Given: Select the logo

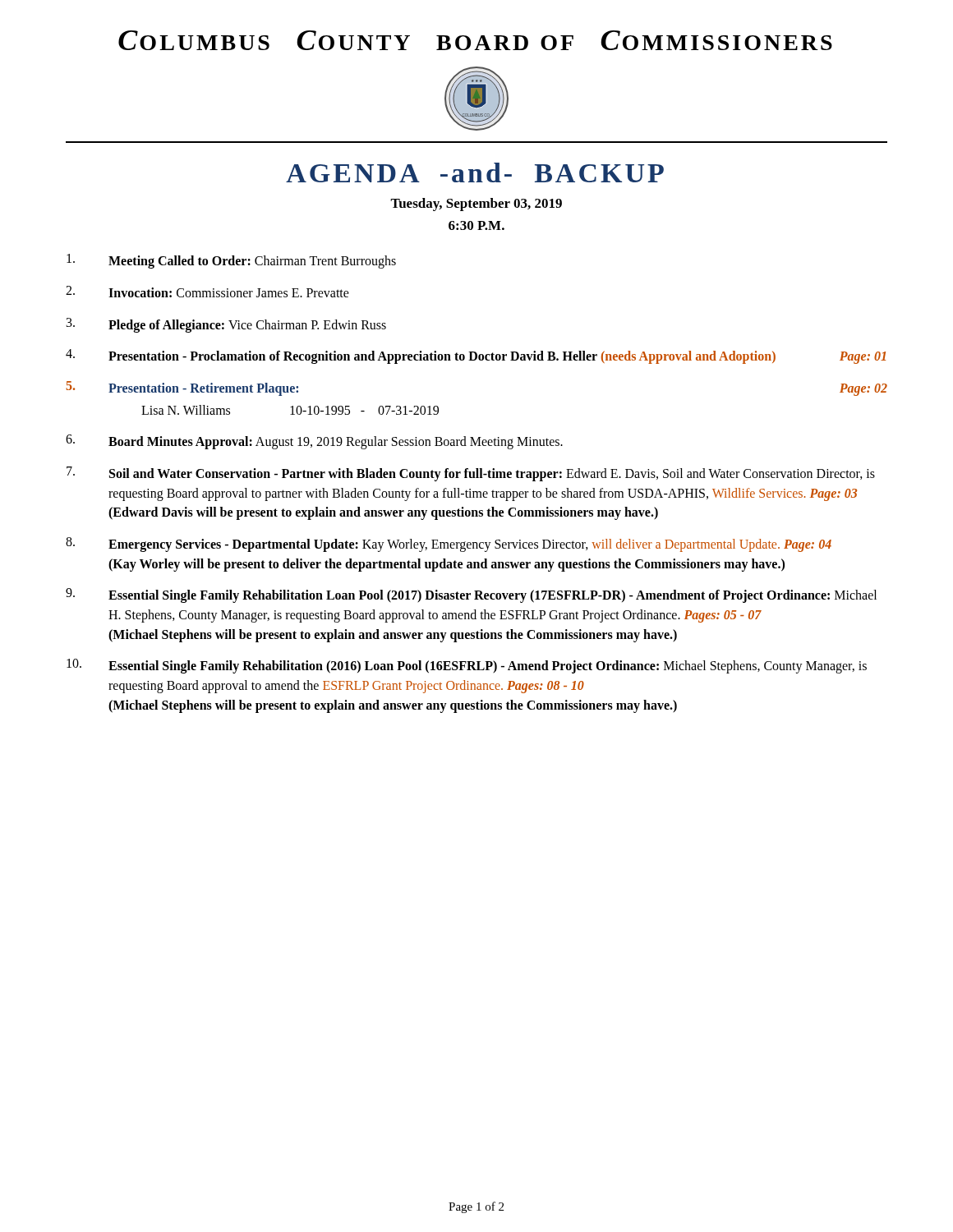Looking at the screenshot, I should 476,100.
